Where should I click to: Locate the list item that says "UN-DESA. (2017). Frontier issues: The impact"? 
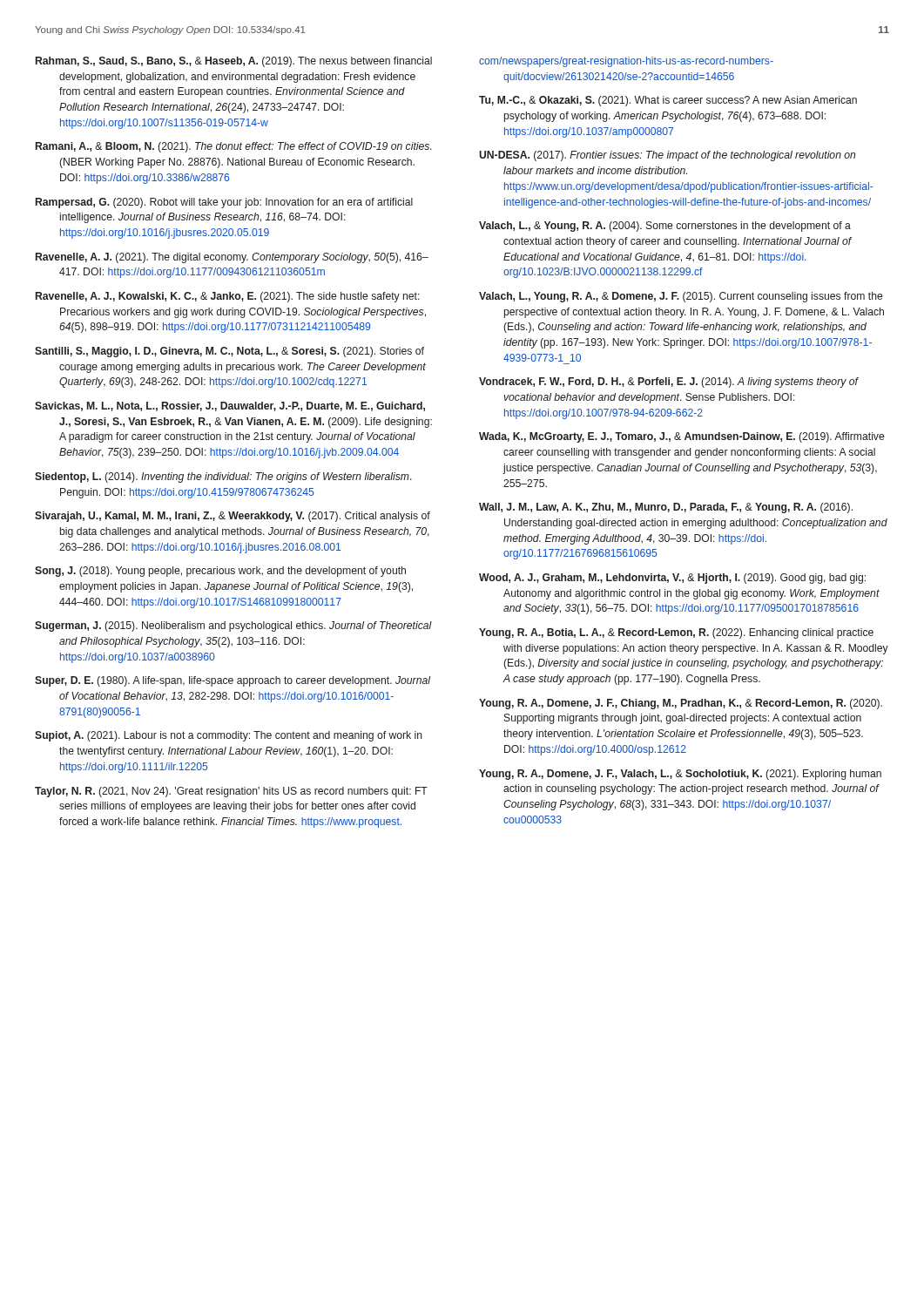pos(676,179)
